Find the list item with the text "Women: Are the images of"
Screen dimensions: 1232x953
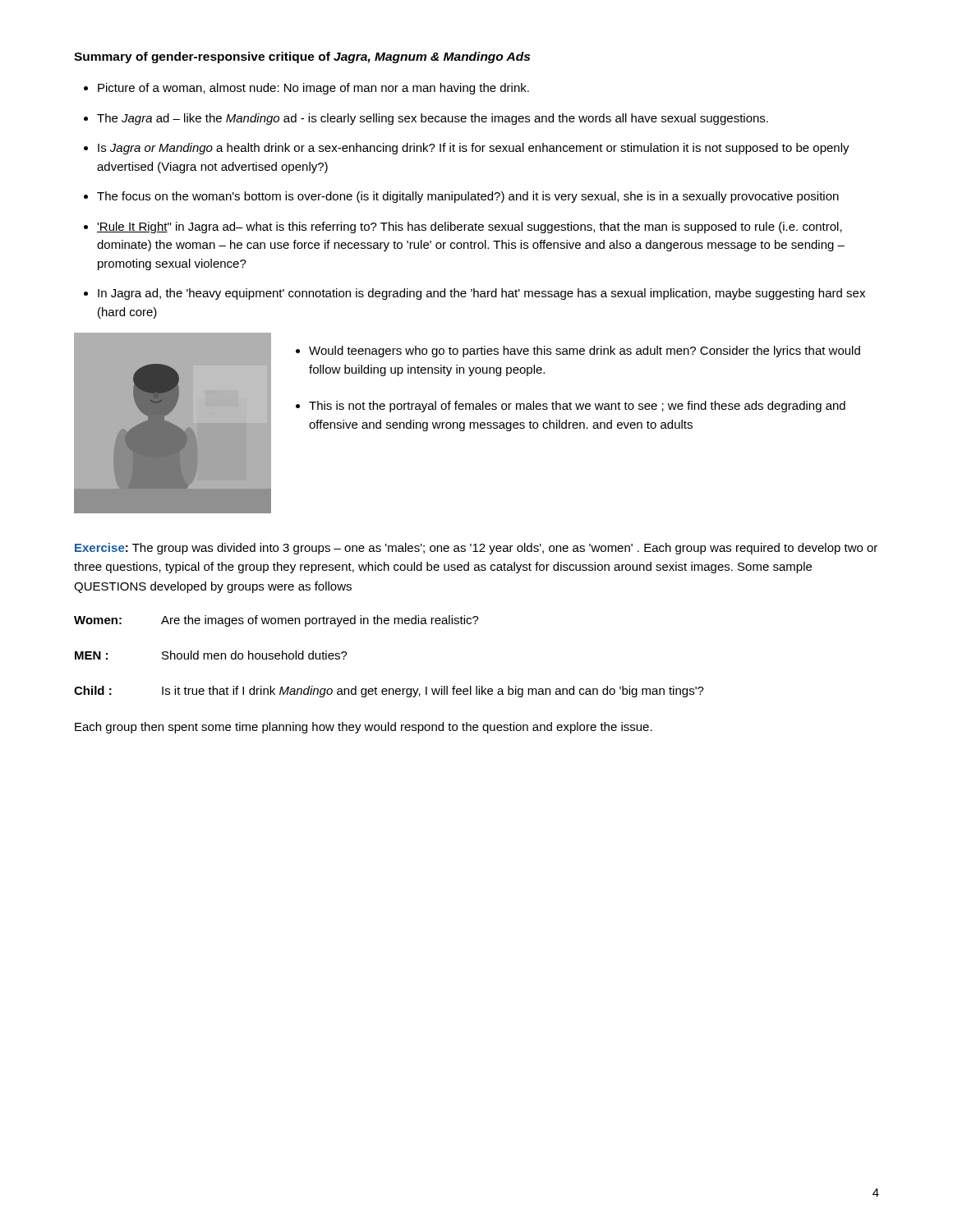point(476,620)
